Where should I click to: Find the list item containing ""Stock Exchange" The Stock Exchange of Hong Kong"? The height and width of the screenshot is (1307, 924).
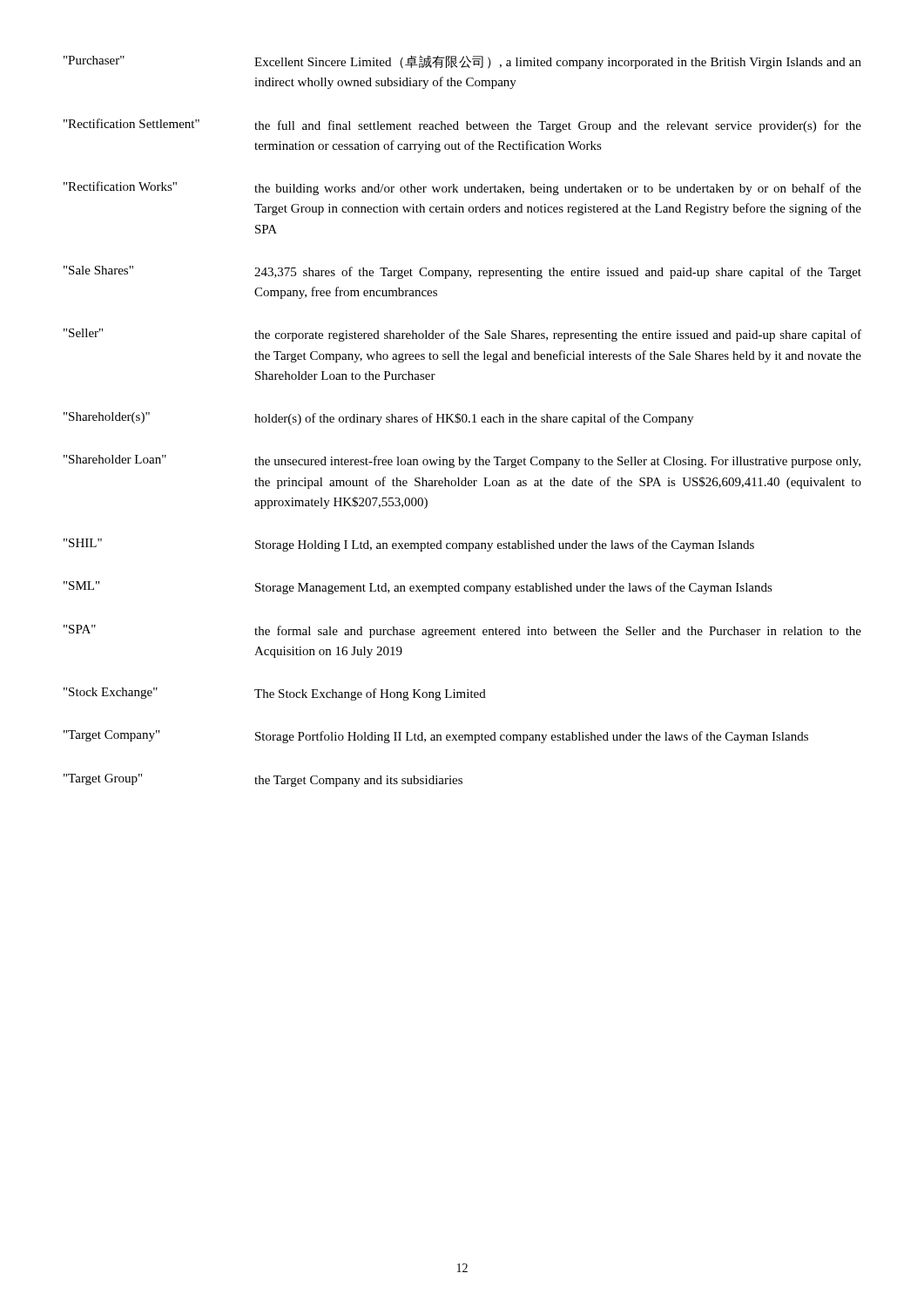click(462, 694)
